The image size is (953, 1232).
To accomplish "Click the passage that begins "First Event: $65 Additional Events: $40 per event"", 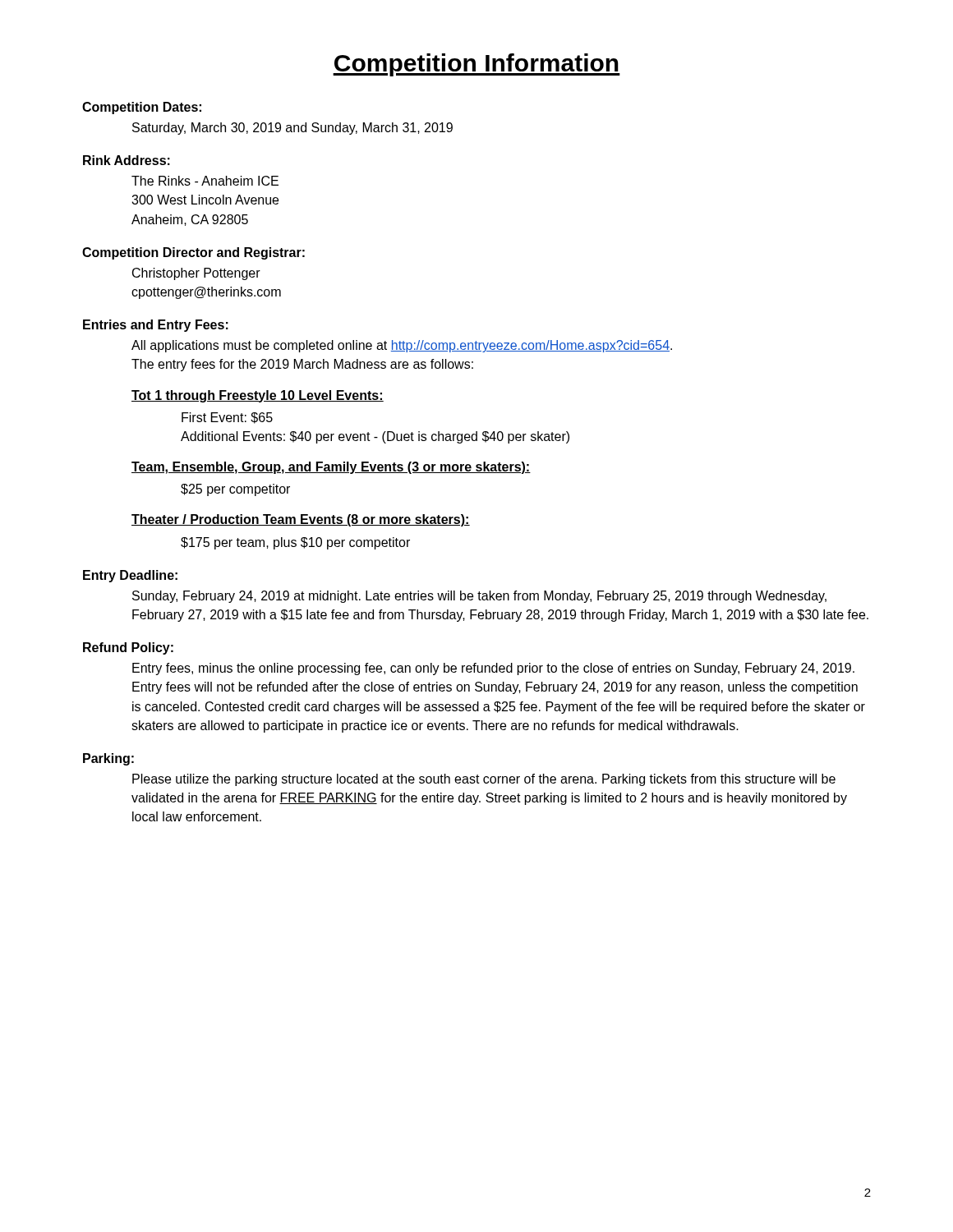I will (375, 427).
